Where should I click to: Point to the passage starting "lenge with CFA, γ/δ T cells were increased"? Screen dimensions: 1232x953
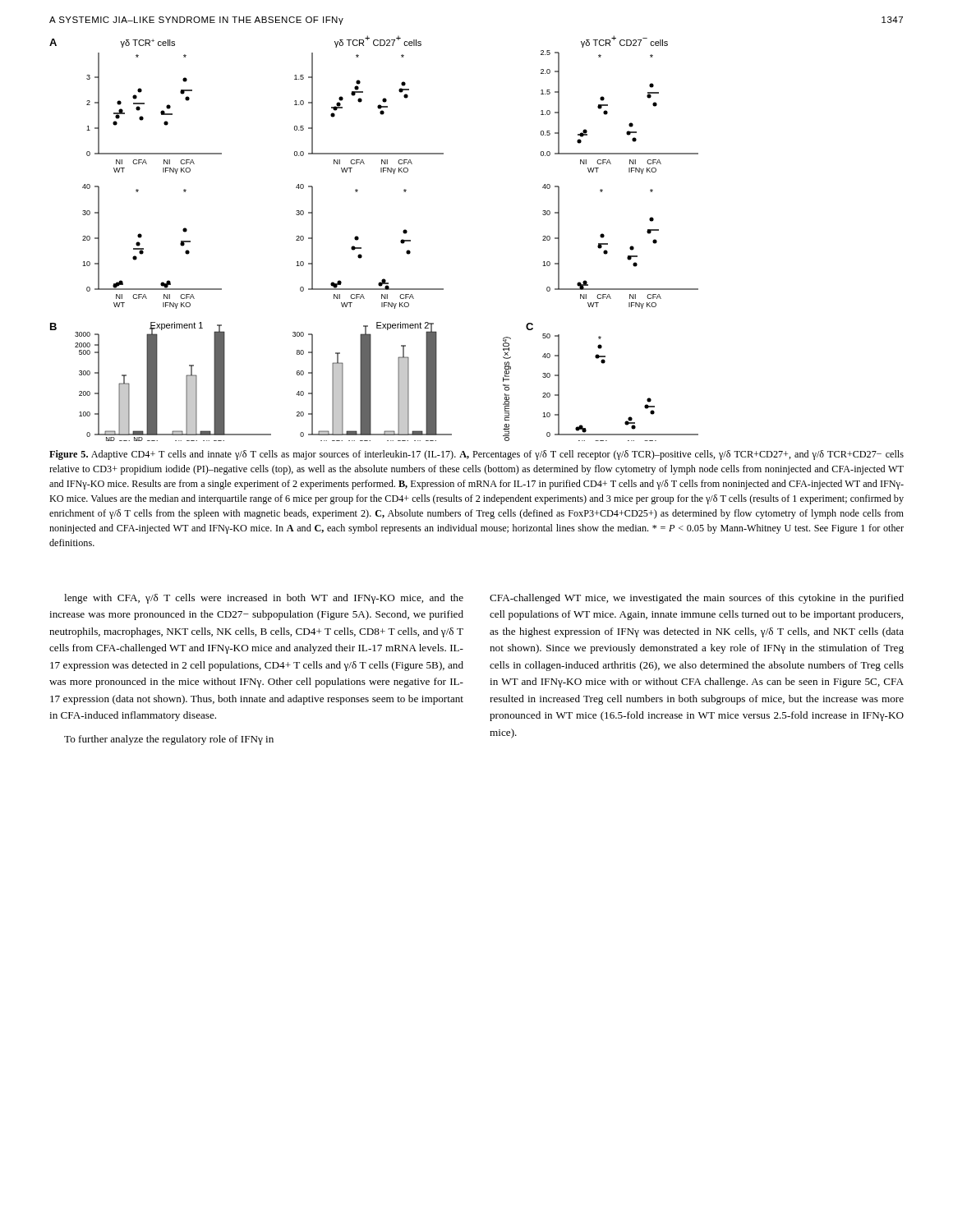pos(256,669)
